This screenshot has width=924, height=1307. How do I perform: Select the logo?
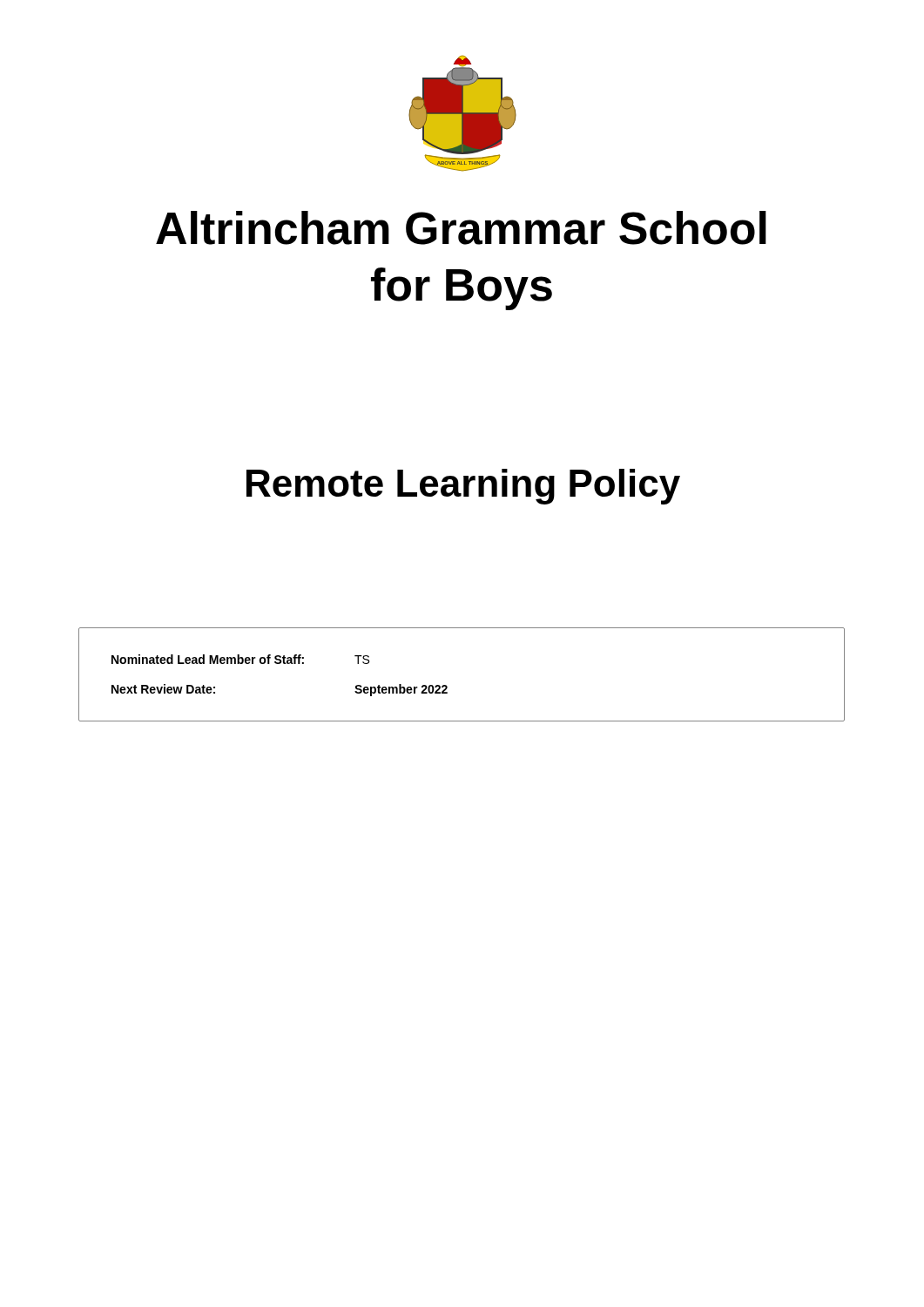pos(462,117)
